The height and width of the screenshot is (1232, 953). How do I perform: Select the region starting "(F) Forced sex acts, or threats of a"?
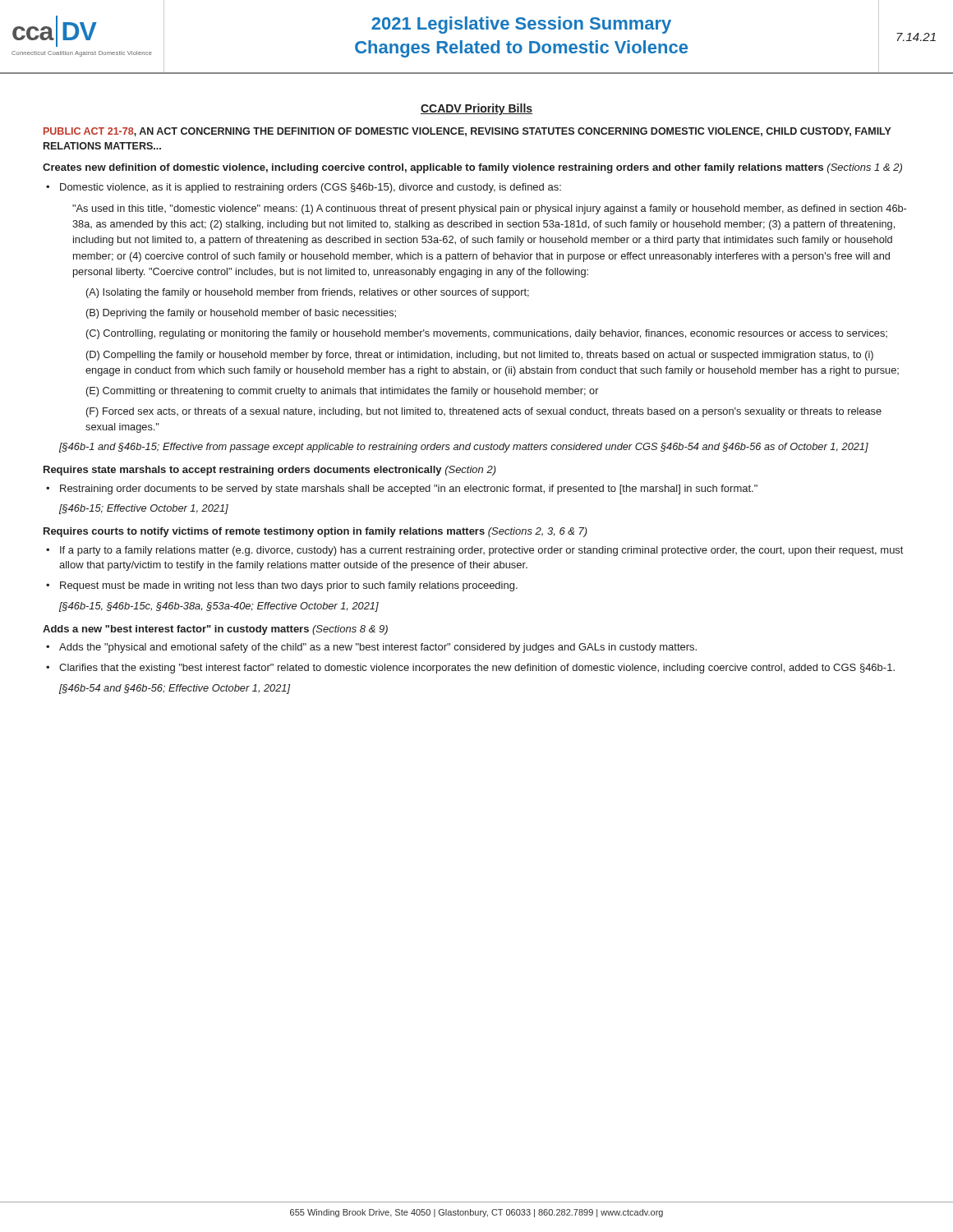click(x=484, y=419)
